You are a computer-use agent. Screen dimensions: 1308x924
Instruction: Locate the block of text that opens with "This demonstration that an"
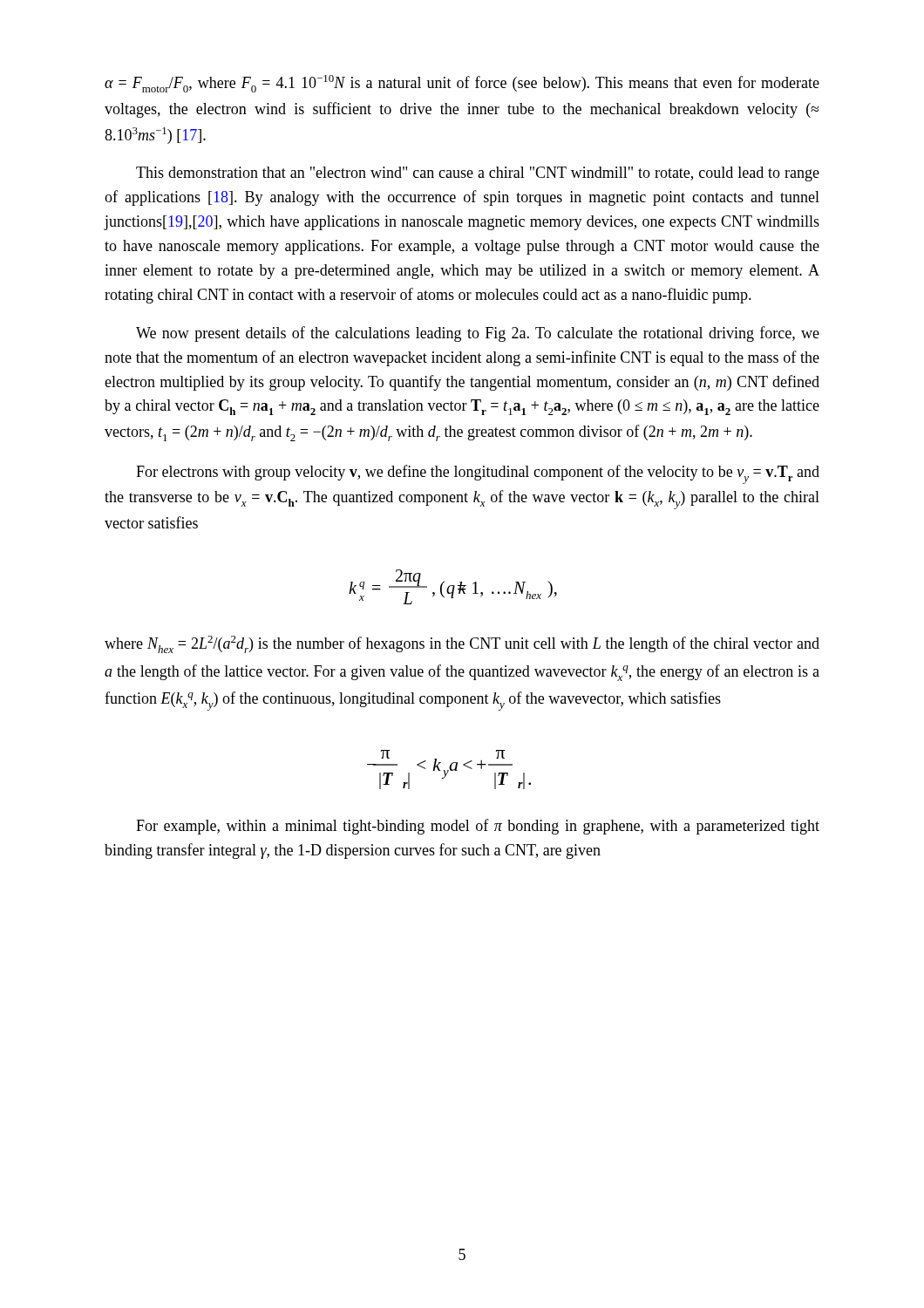click(x=462, y=234)
